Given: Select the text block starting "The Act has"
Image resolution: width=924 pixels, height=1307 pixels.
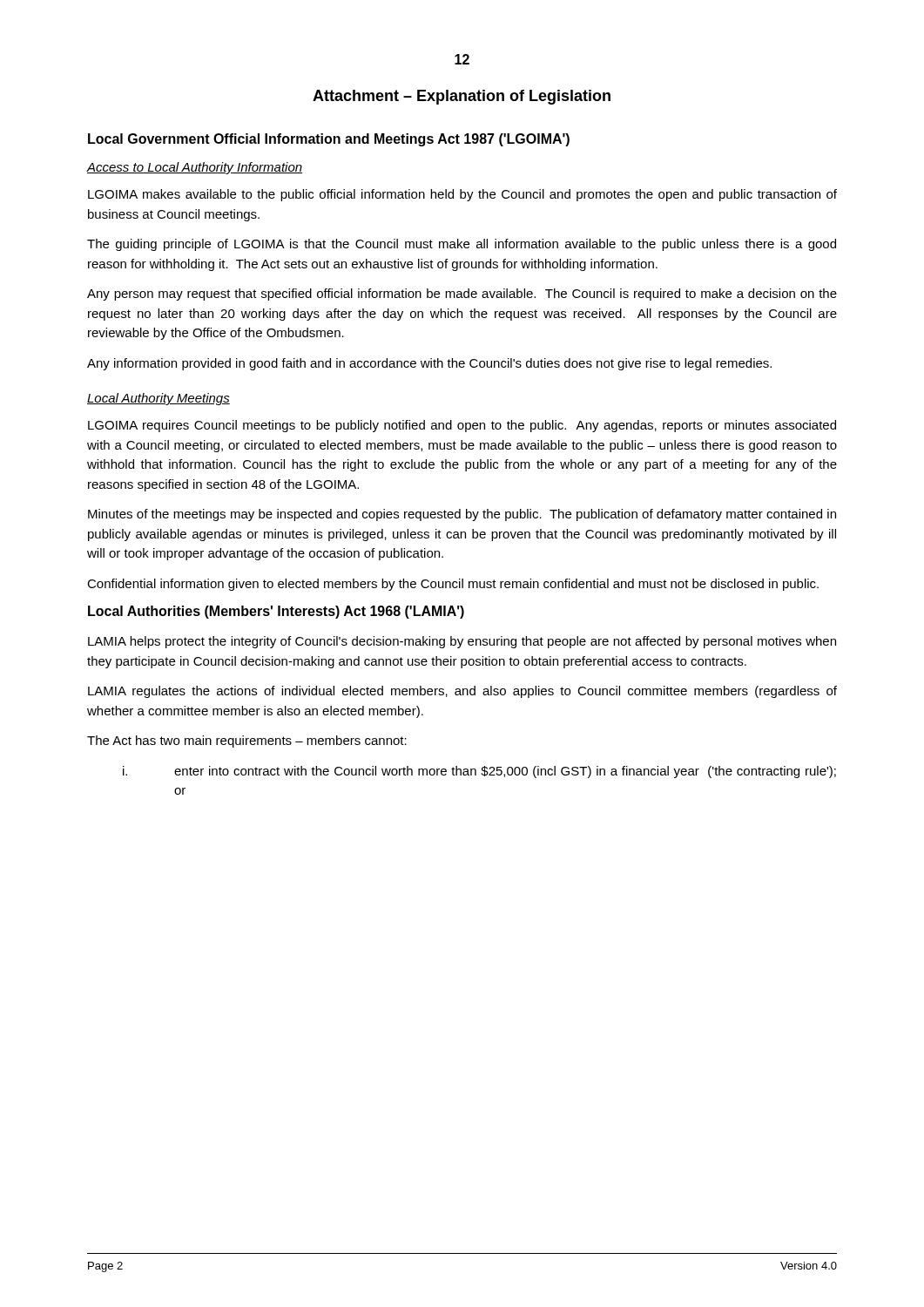Looking at the screenshot, I should 247,740.
